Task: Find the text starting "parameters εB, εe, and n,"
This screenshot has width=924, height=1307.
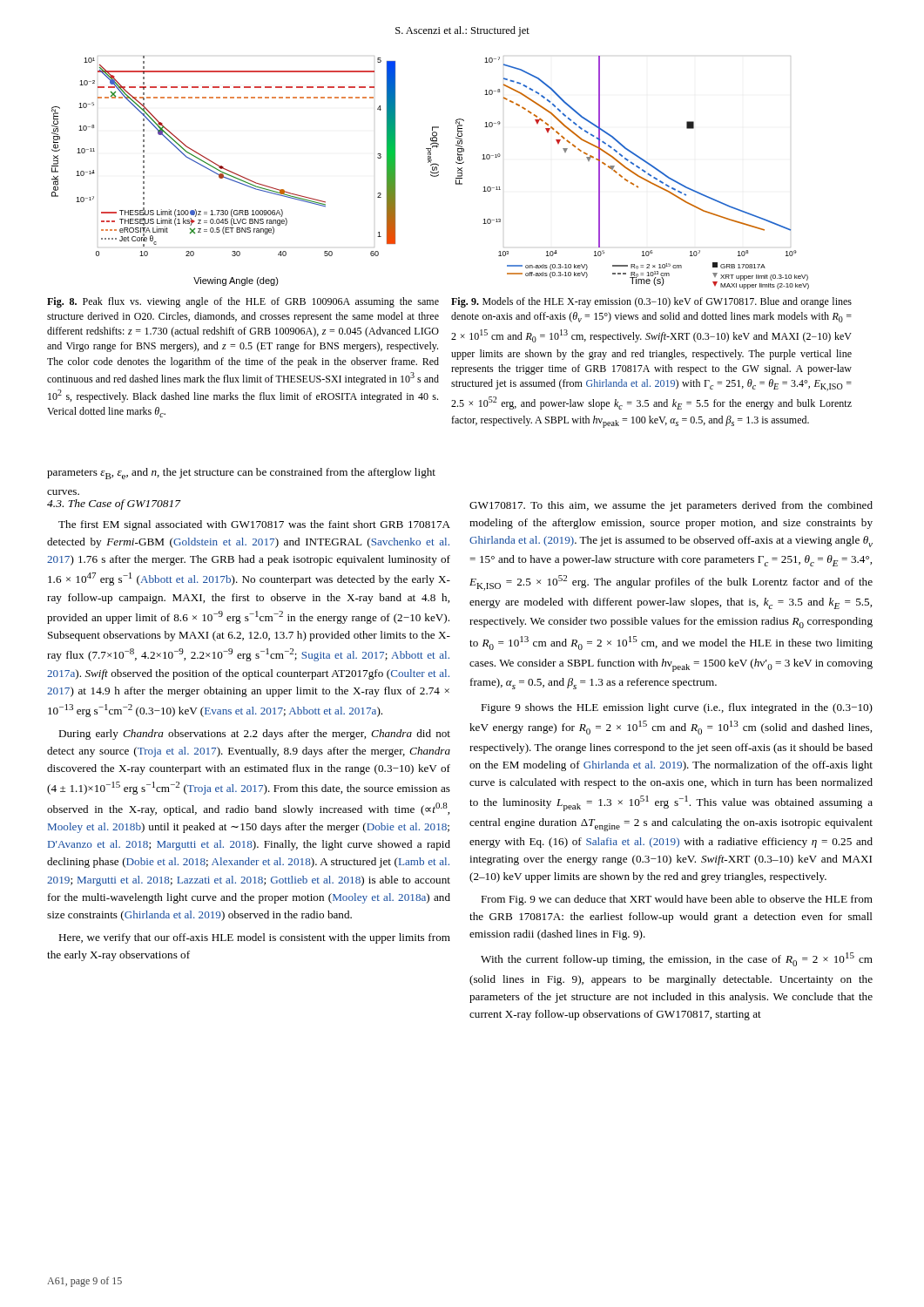Action: [x=241, y=481]
